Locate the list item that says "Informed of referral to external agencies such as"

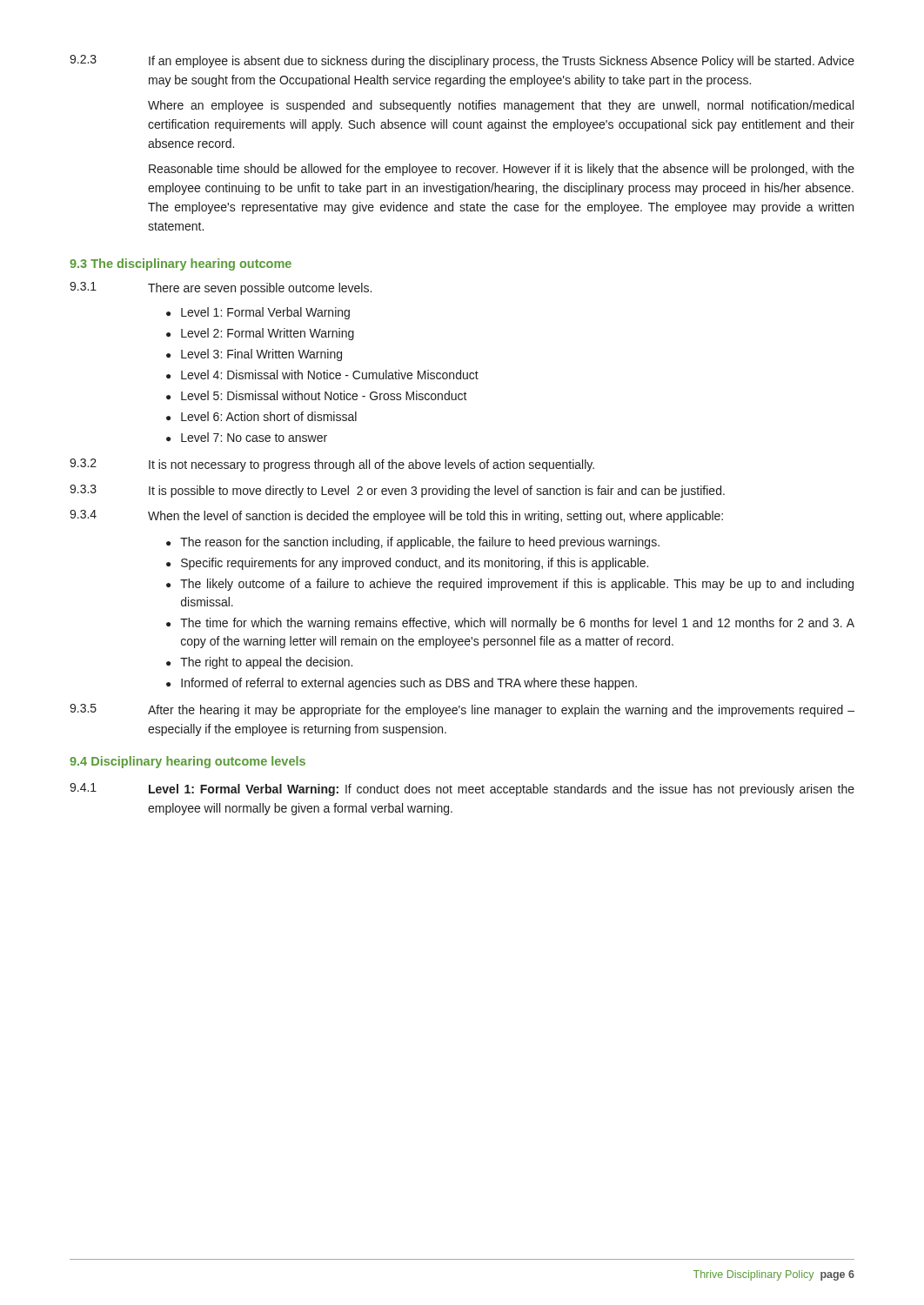point(409,683)
